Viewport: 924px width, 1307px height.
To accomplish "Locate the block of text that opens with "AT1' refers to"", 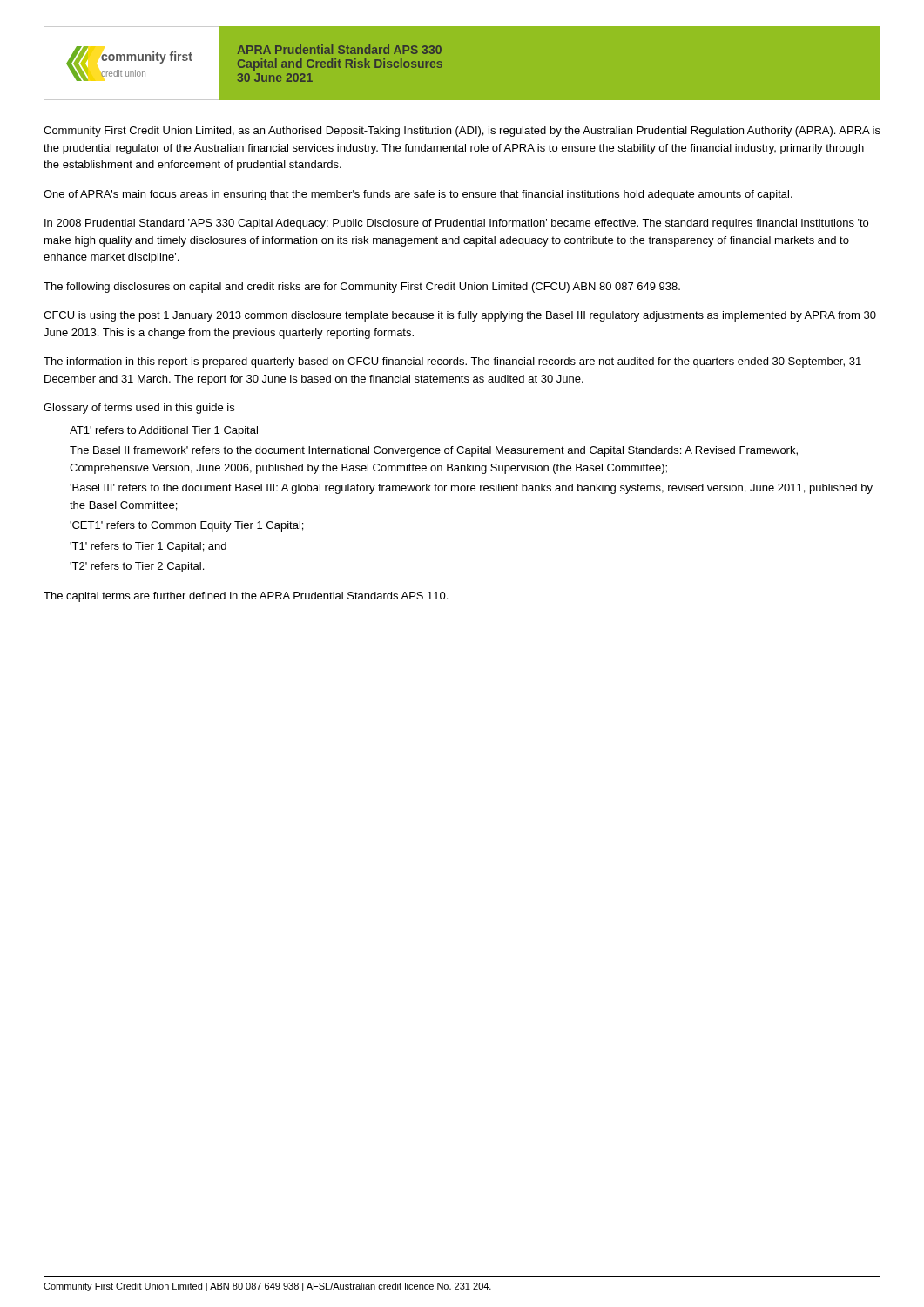I will pyautogui.click(x=164, y=430).
